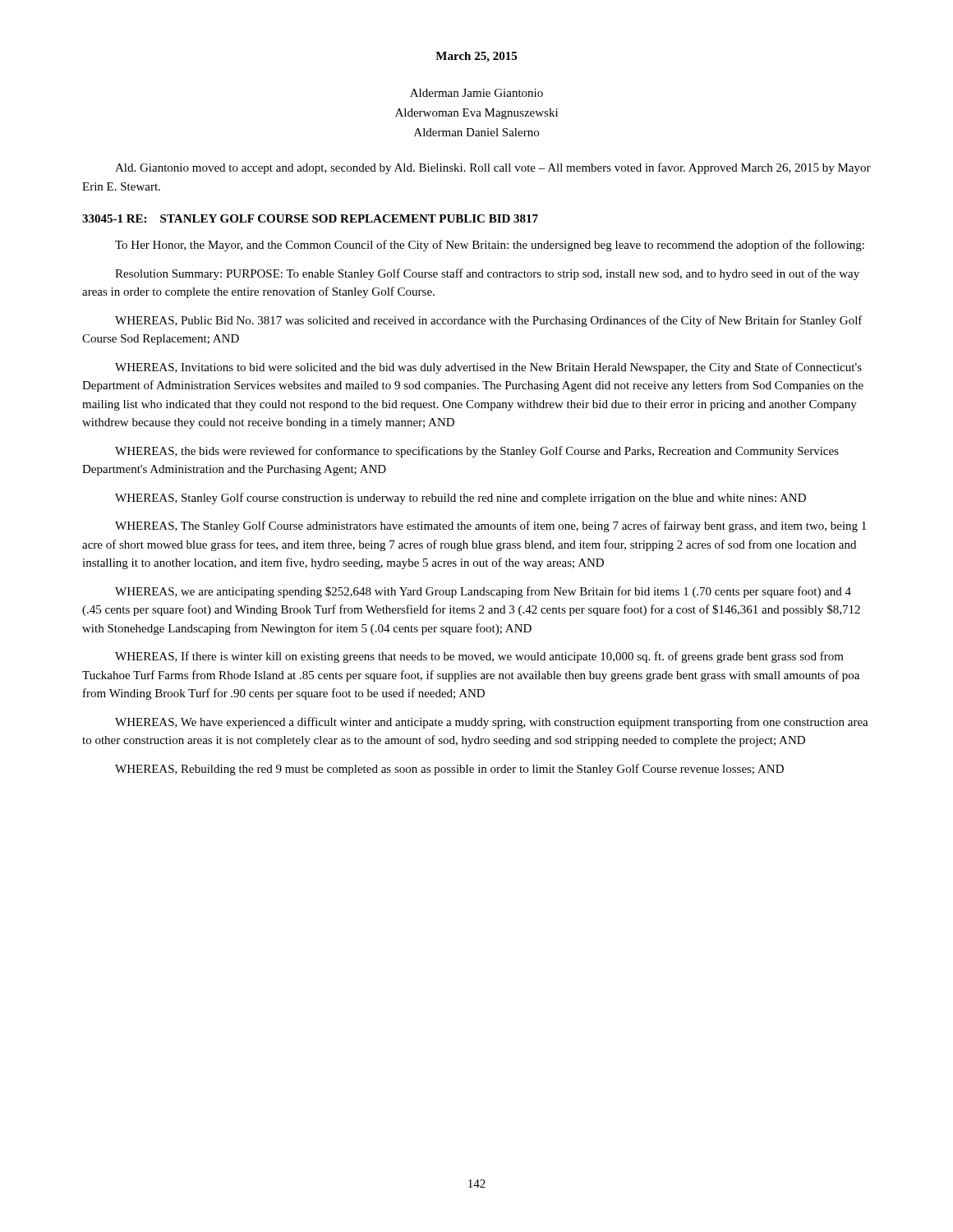The height and width of the screenshot is (1232, 953).
Task: Find the text block containing "WHEREAS, Stanley Golf course construction"
Action: [461, 497]
